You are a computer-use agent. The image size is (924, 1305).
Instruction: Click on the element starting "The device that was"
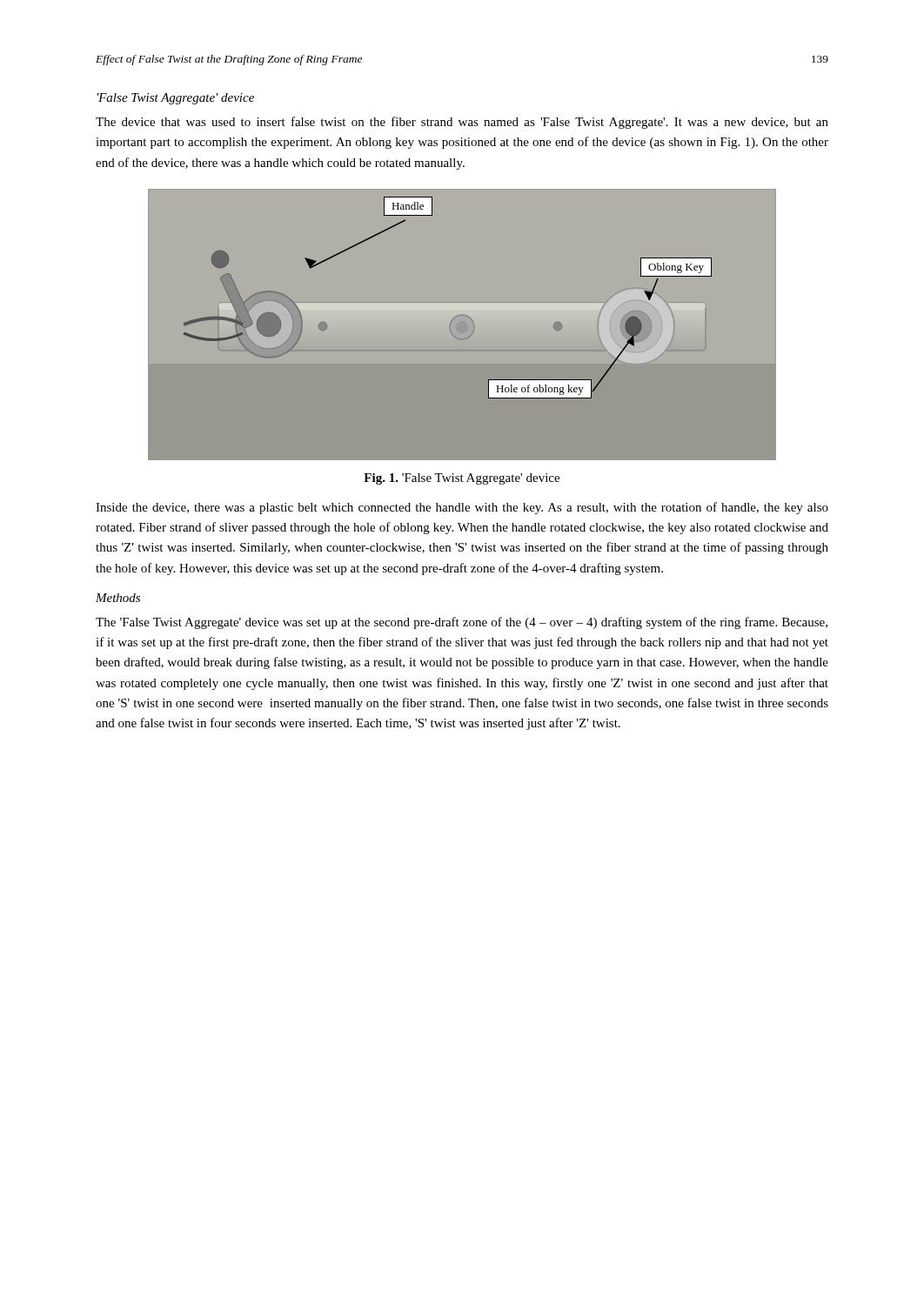pos(462,142)
